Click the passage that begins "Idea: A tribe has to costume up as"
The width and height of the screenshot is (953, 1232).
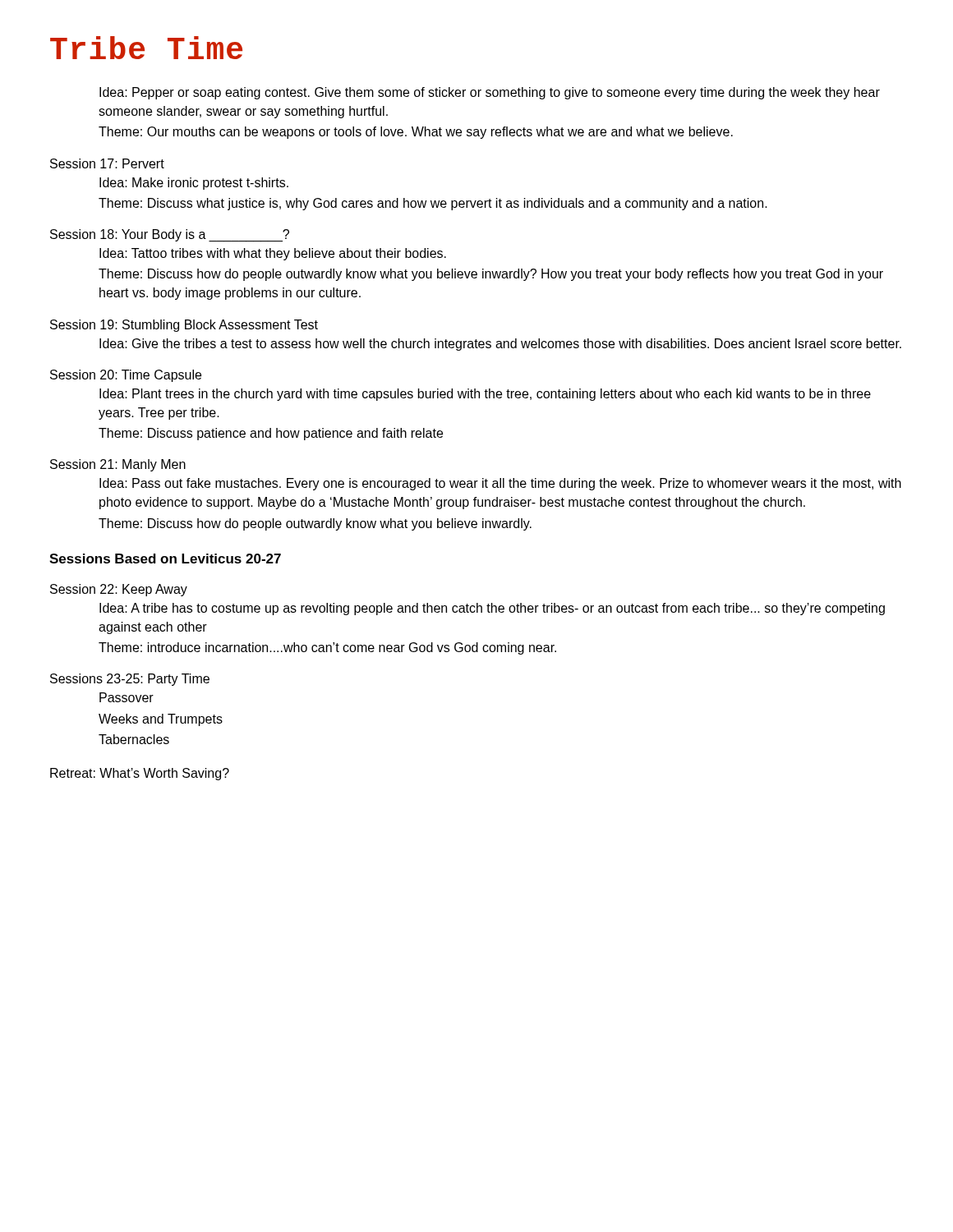[492, 609]
